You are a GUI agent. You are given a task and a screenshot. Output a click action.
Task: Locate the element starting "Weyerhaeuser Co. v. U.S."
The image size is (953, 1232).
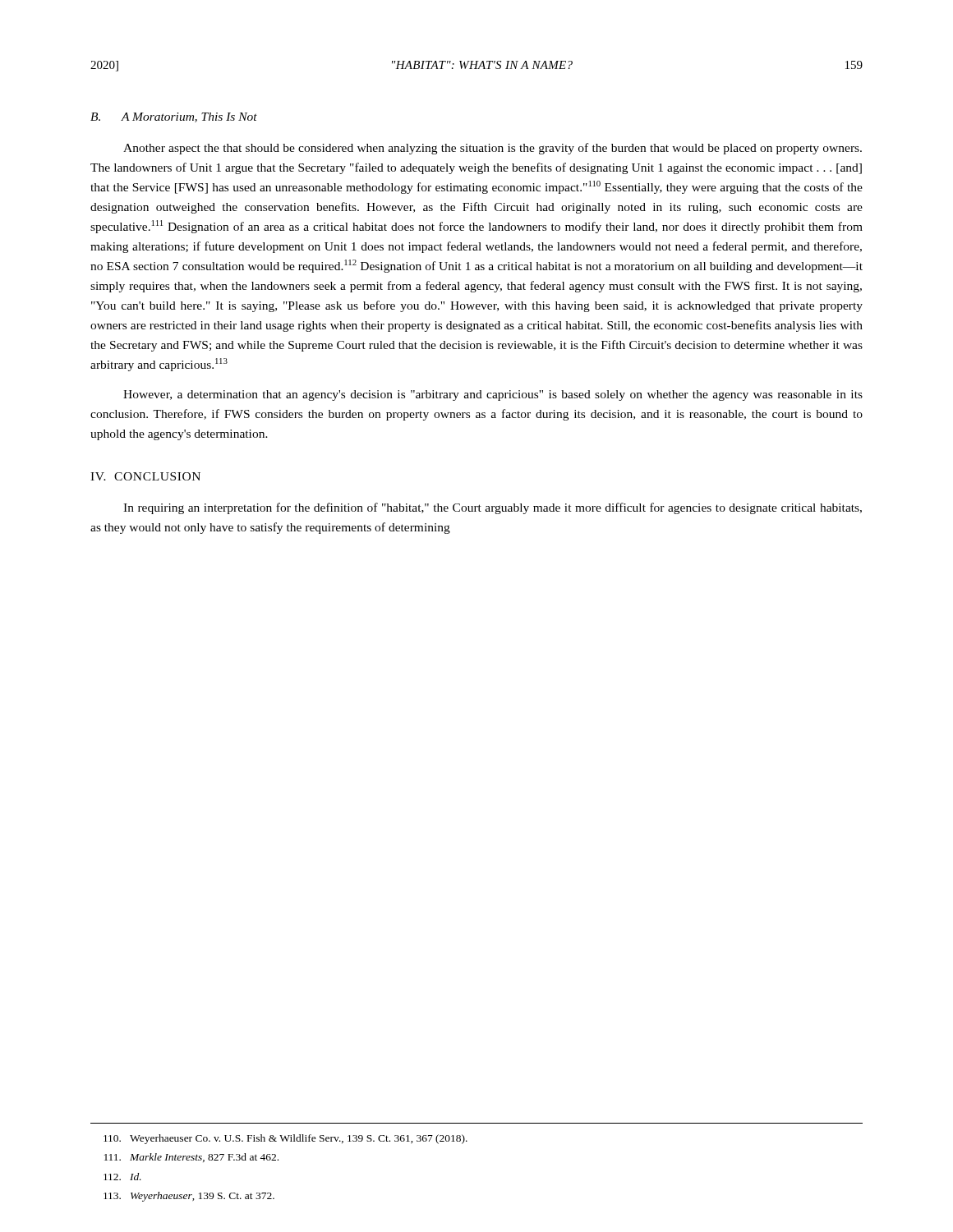(x=279, y=1138)
